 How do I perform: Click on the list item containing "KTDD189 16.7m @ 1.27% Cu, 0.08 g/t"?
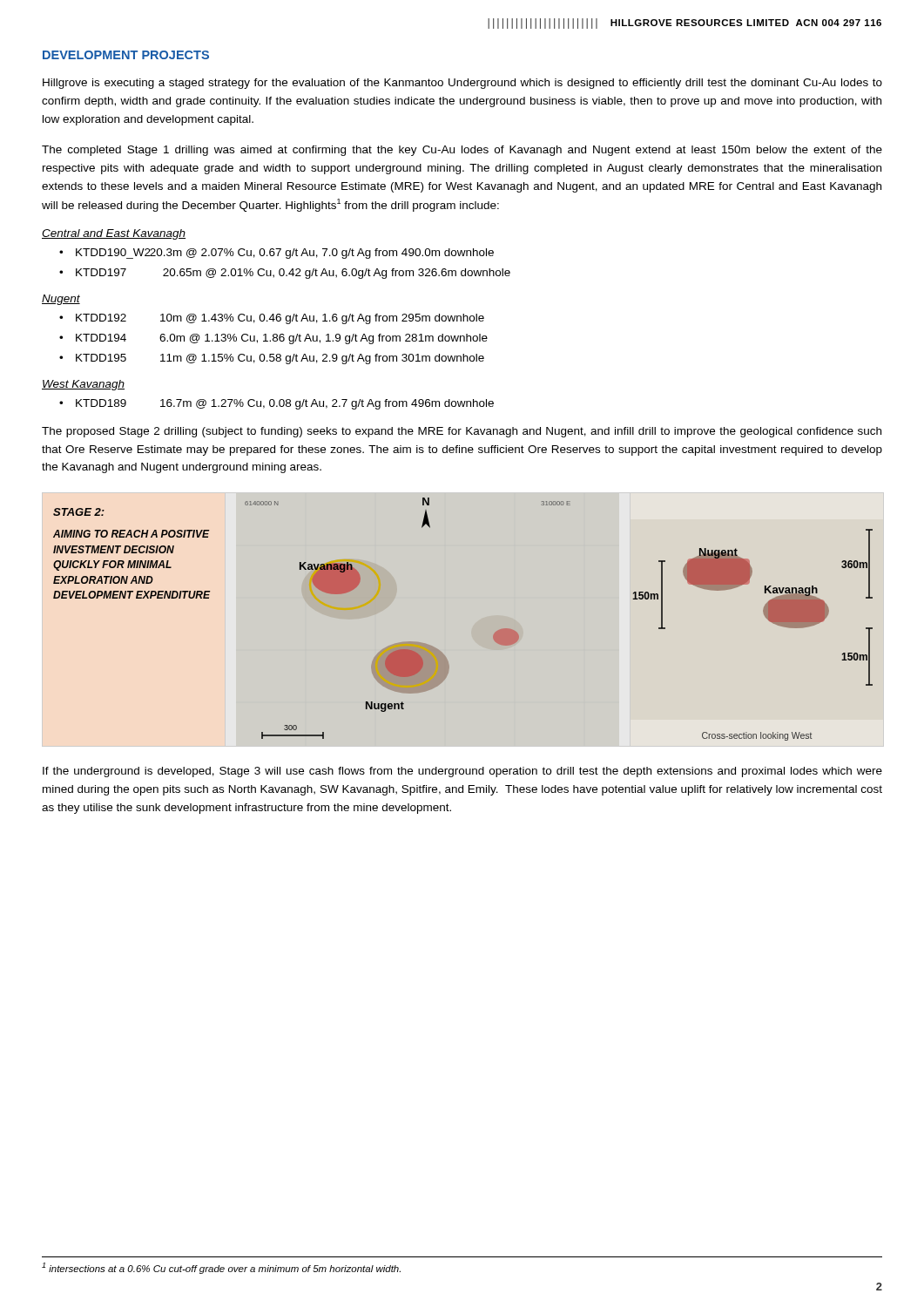coord(285,404)
